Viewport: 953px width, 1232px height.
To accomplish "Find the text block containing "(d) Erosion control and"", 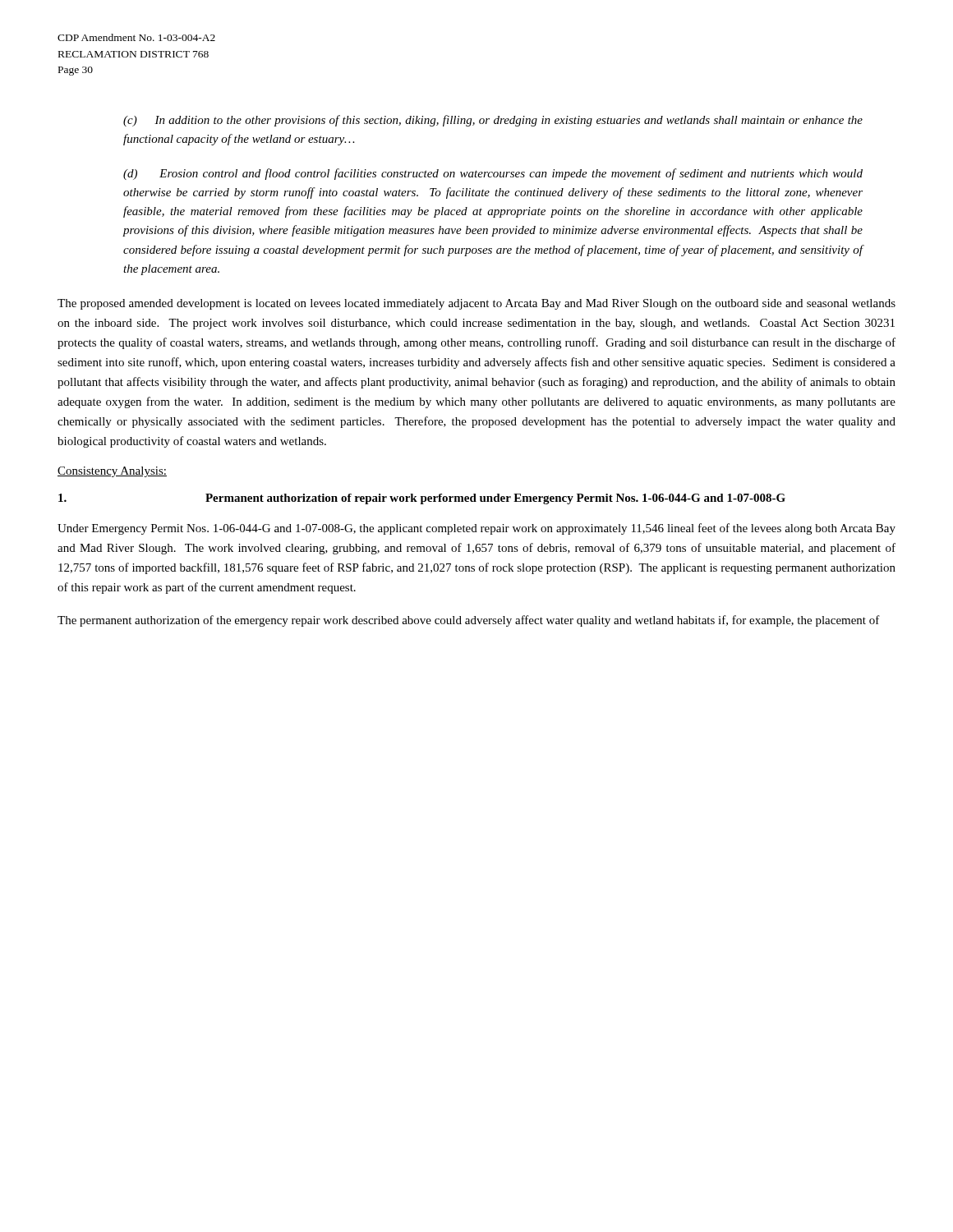I will point(493,221).
